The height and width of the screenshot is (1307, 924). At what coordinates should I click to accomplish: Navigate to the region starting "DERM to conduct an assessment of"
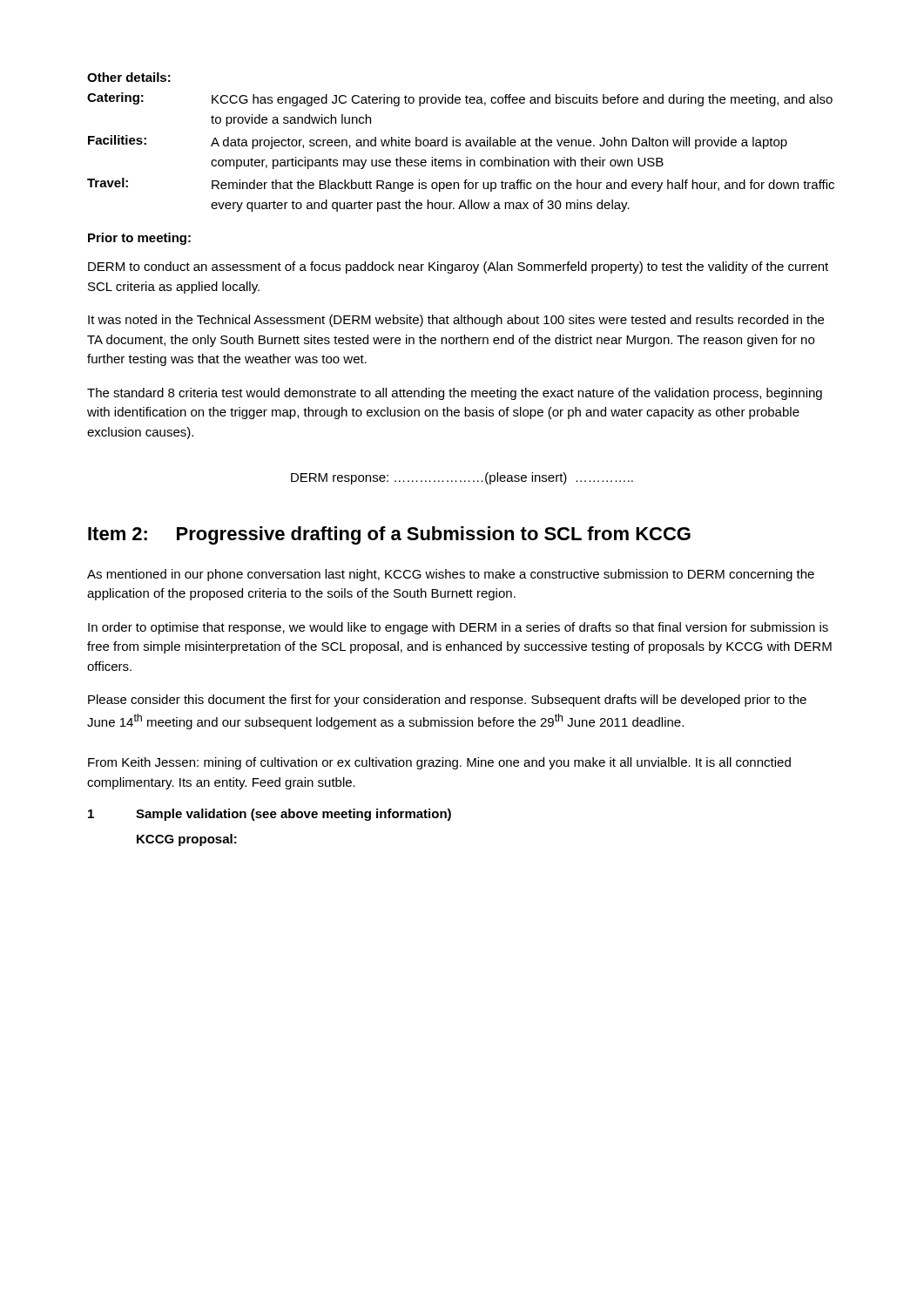point(458,276)
